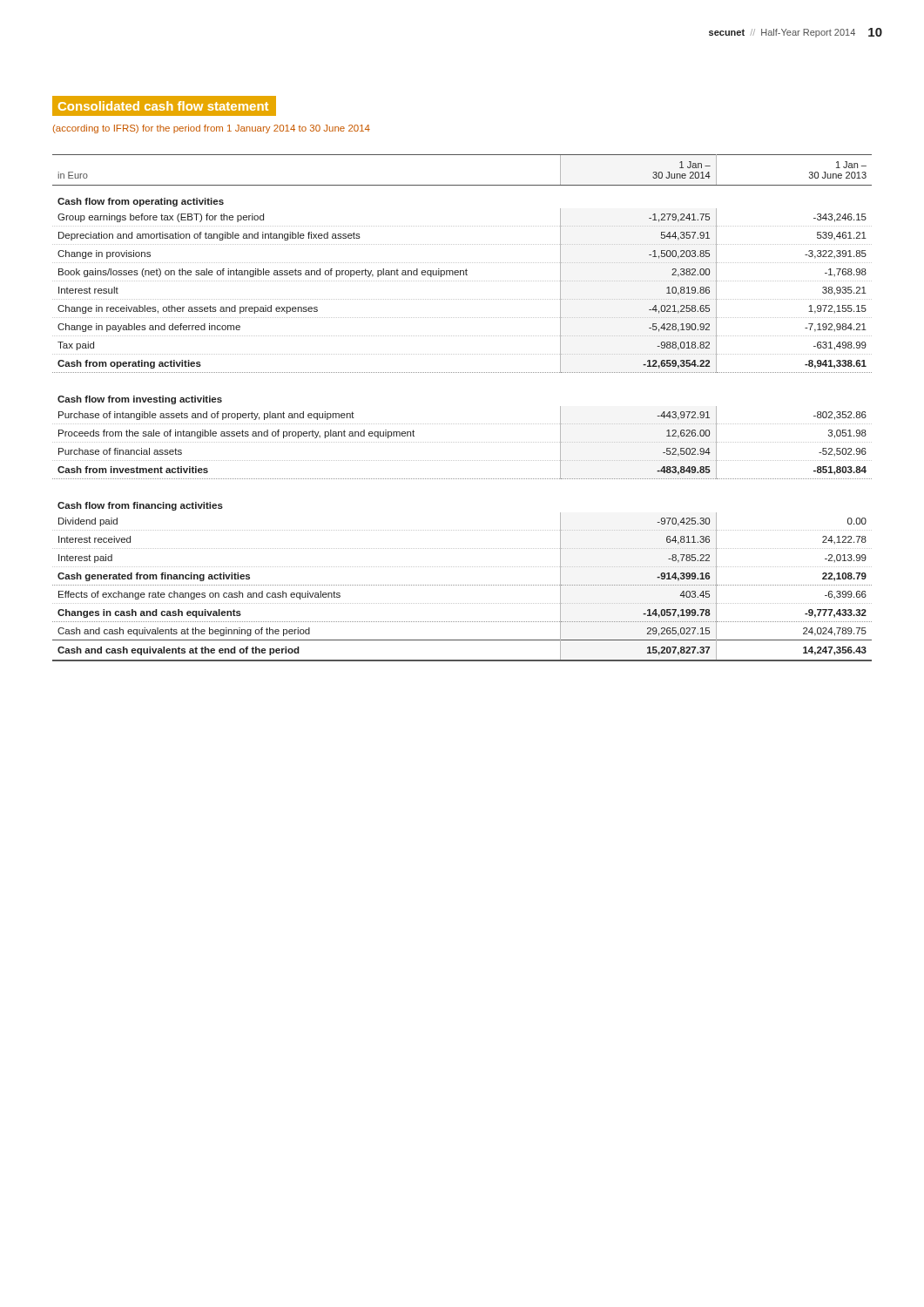Locate the title that reads "Consolidated cash flow statement"
This screenshot has height=1307, width=924.
tap(164, 106)
